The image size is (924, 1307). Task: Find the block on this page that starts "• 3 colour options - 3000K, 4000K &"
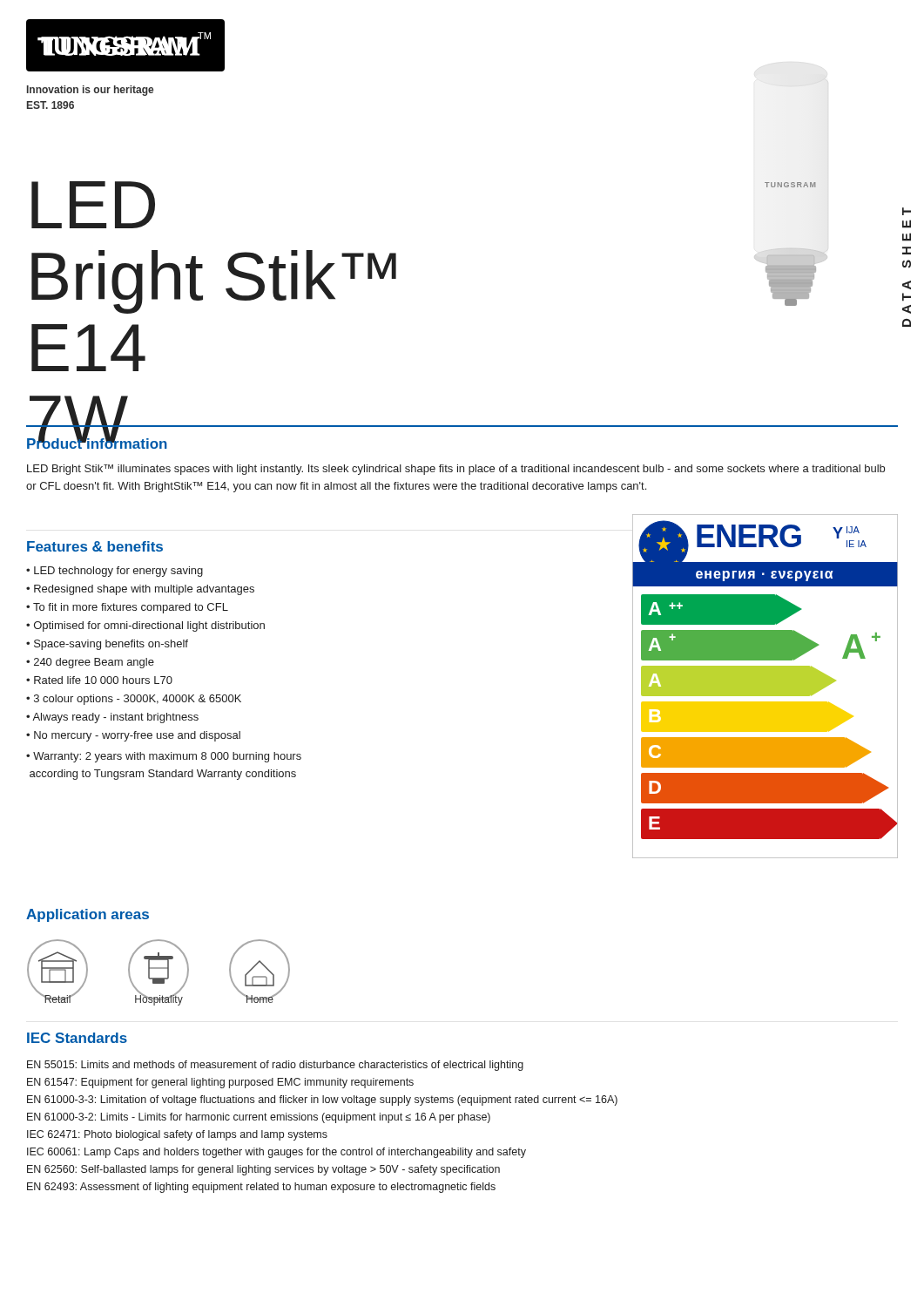pos(213,698)
